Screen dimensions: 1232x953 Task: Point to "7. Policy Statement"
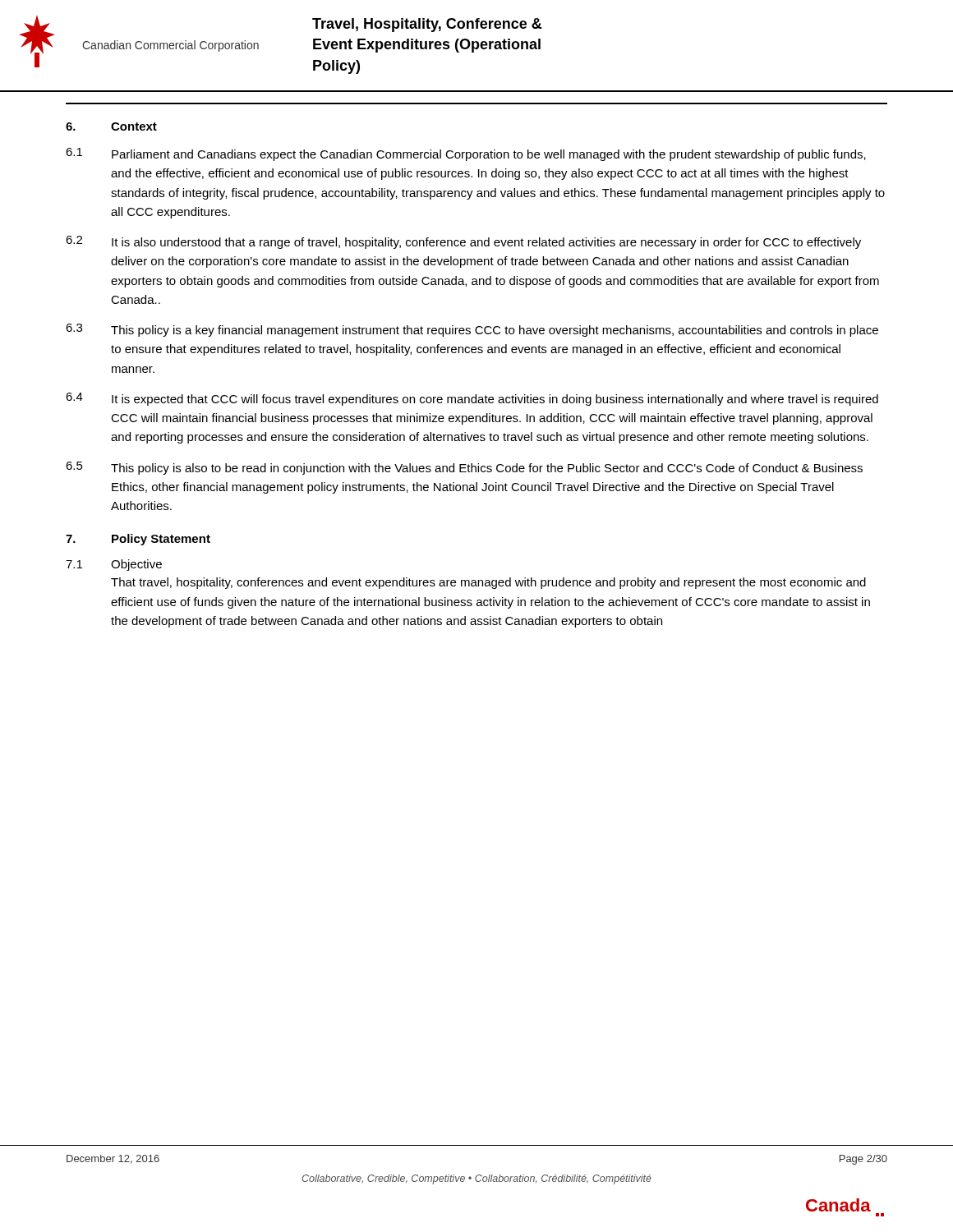[x=138, y=539]
